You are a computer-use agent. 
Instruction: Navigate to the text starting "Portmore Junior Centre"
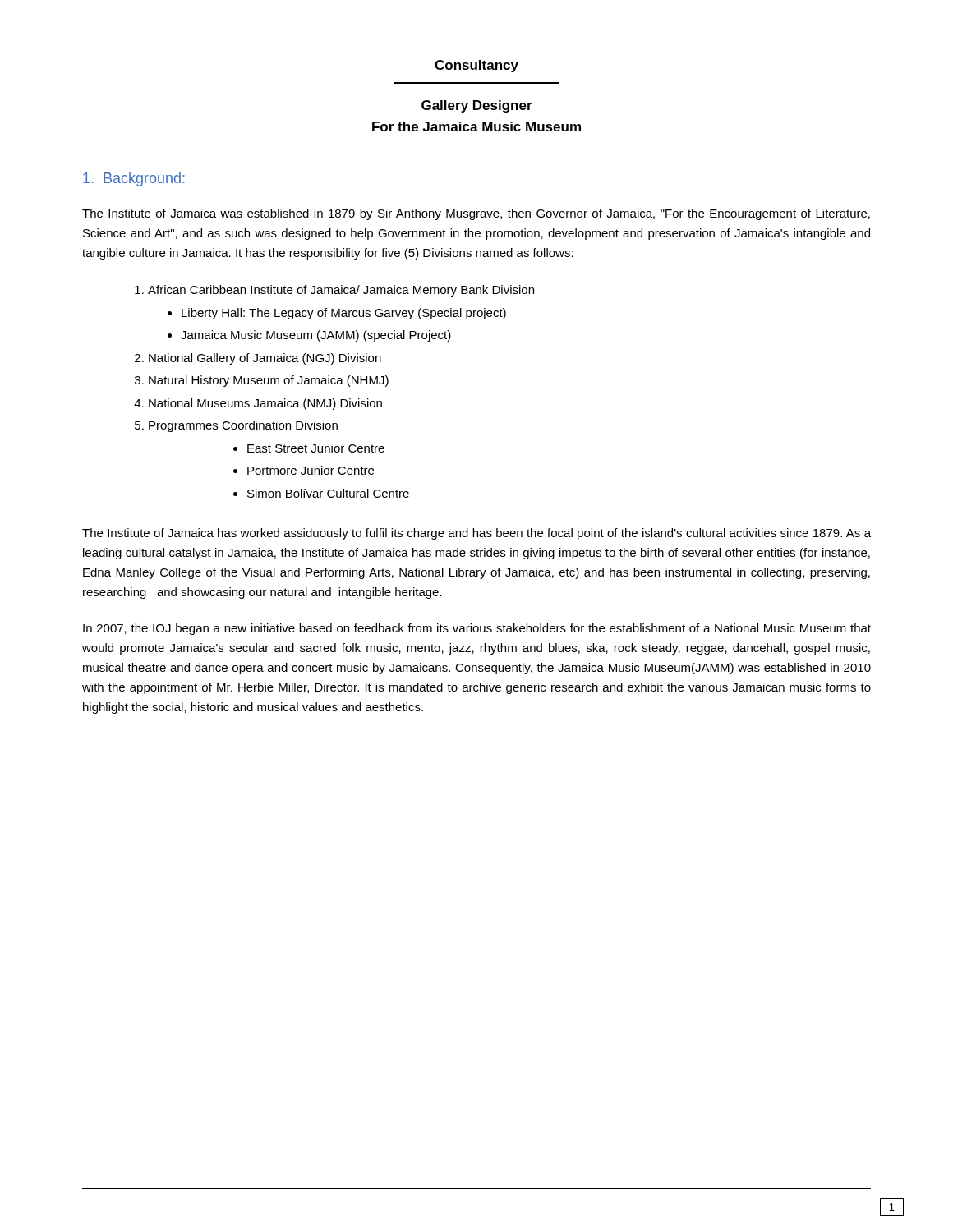click(310, 470)
